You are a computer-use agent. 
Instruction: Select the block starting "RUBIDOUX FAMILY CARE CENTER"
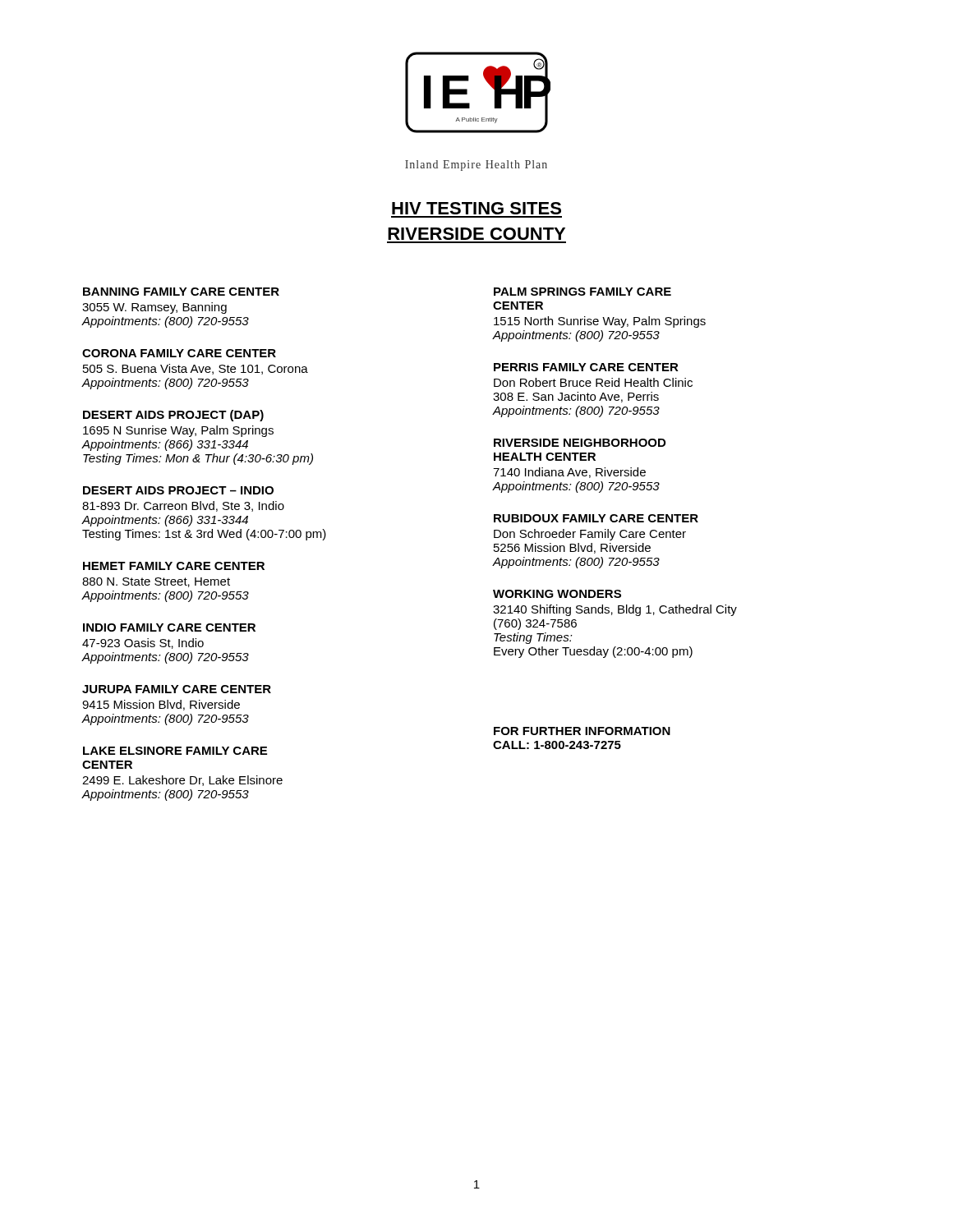click(682, 539)
